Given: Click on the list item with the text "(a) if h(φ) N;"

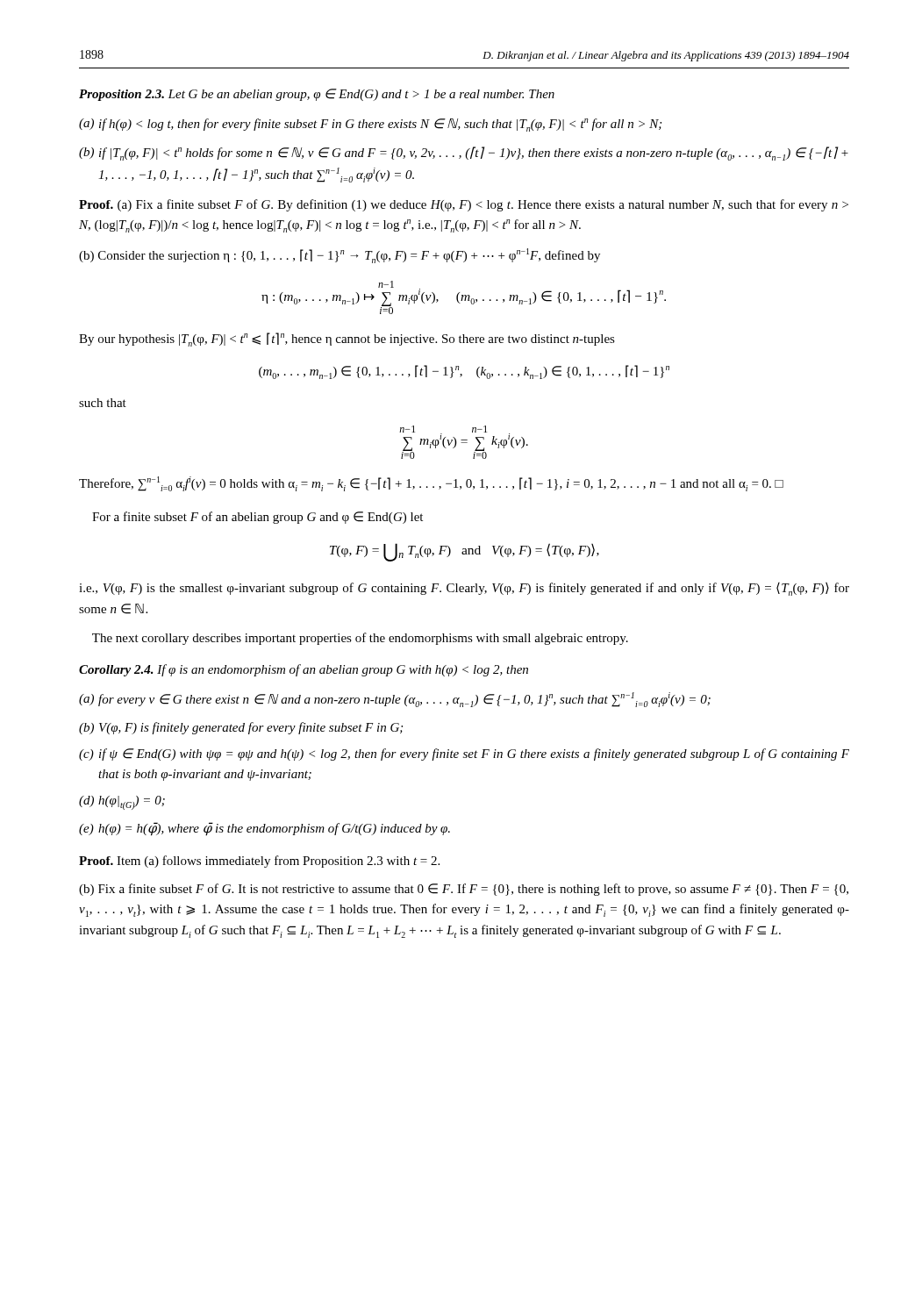Looking at the screenshot, I should pyautogui.click(x=464, y=124).
